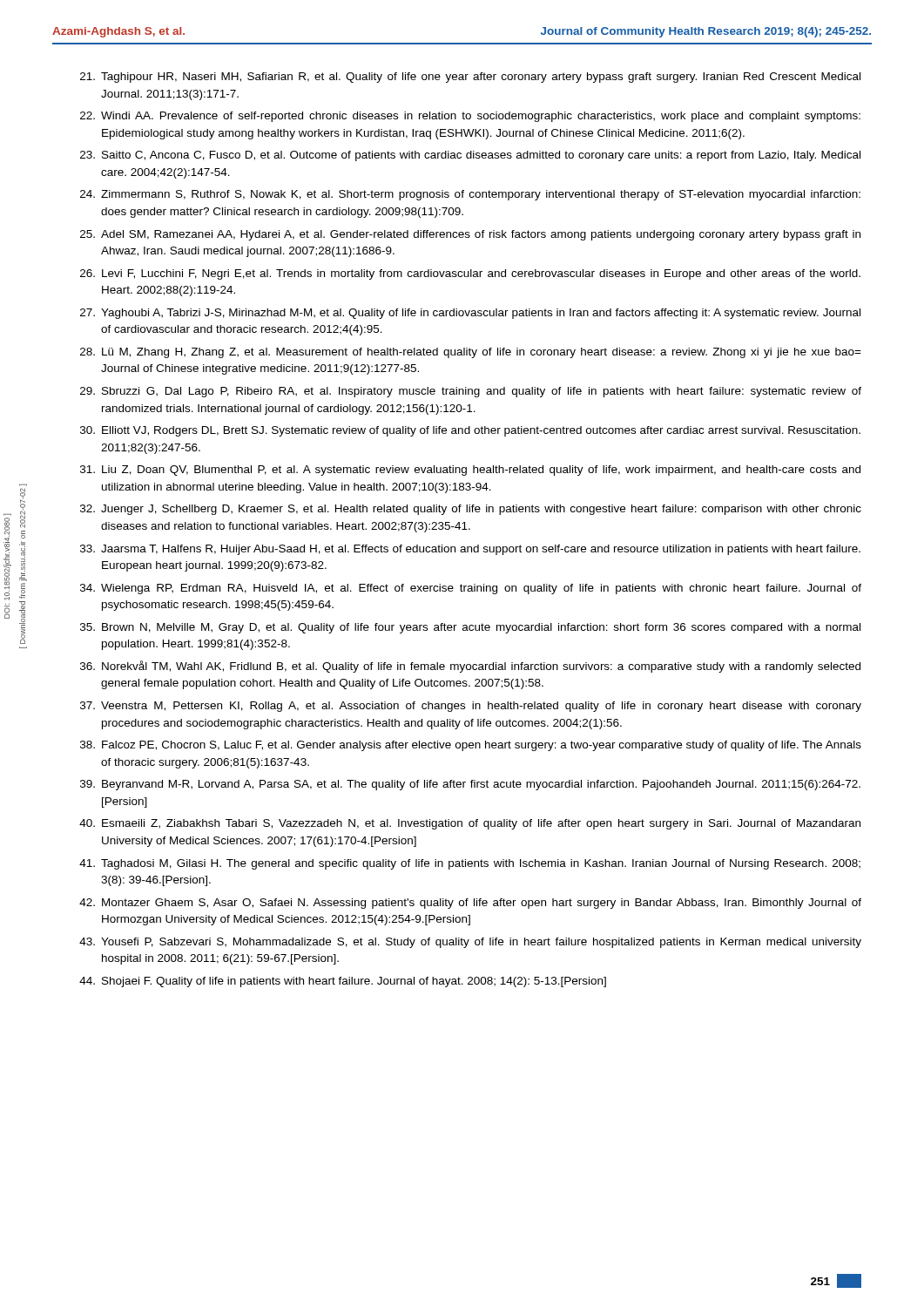The image size is (924, 1307).
Task: Click the passage that begins "35. Brown N, Melville M,"
Action: point(462,635)
